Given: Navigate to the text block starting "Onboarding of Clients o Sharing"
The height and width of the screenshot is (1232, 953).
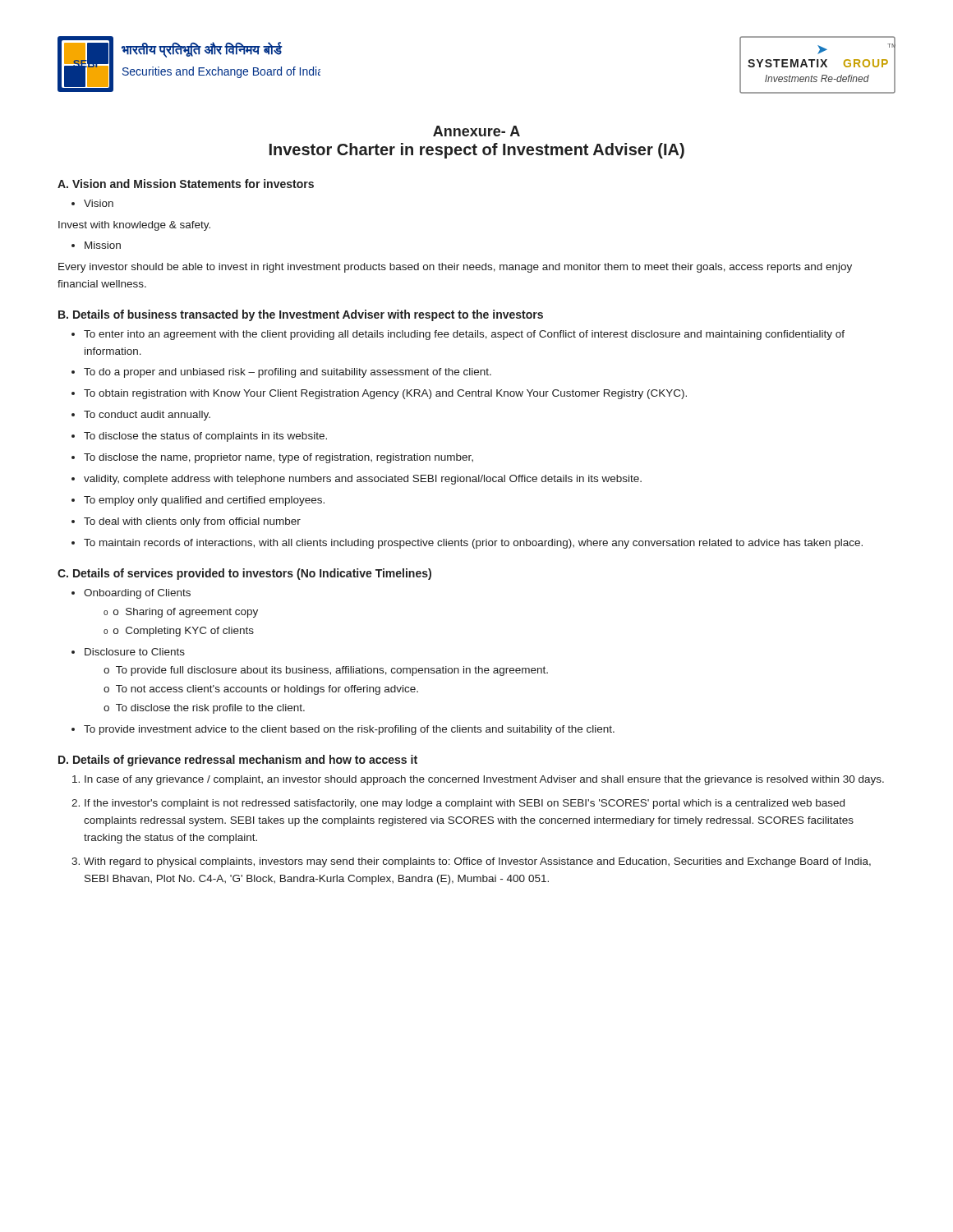Looking at the screenshot, I should click(x=137, y=594).
